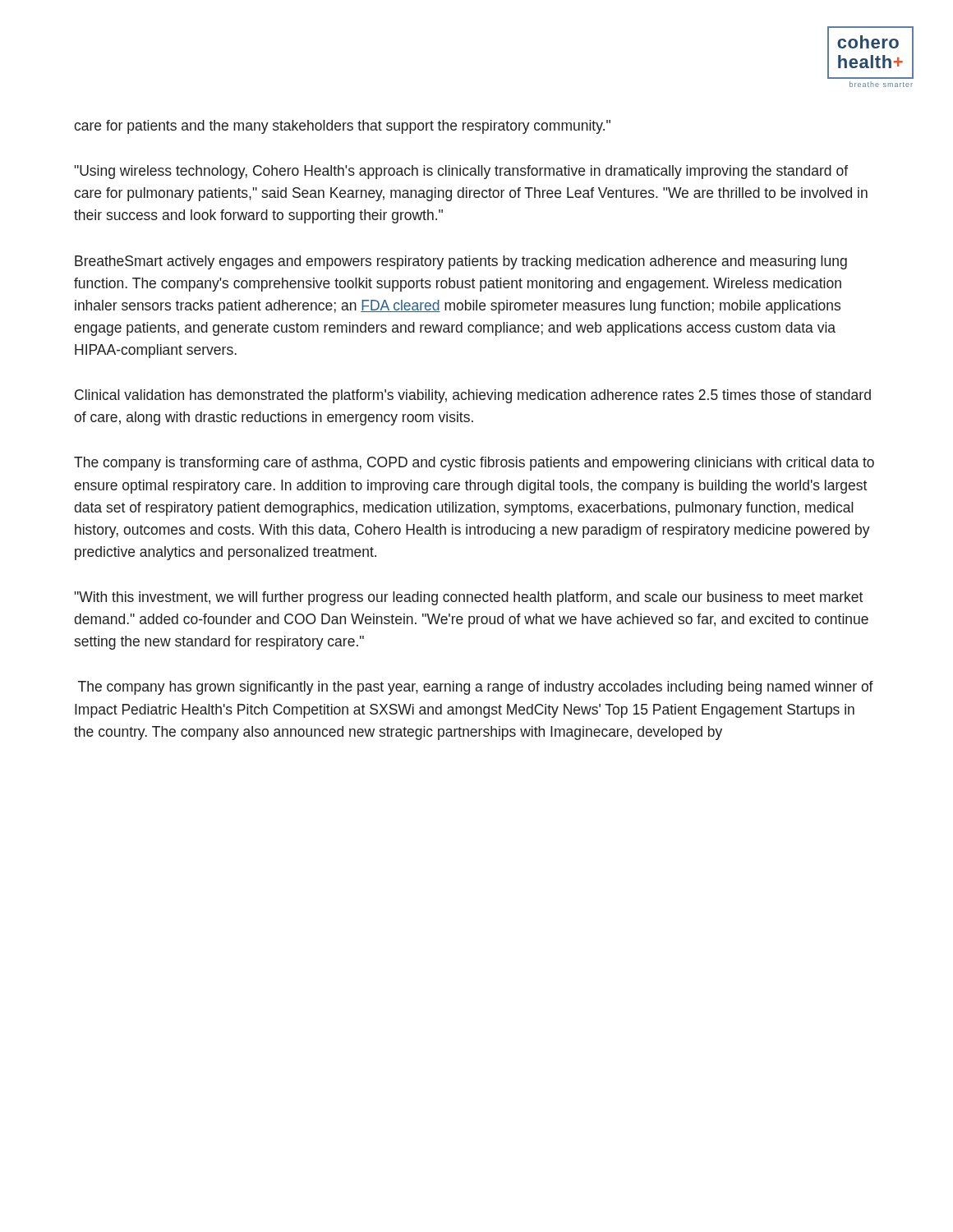This screenshot has width=953, height=1232.
Task: Select the block starting "BreatheSmart actively engages and empowers respiratory patients"
Action: click(x=461, y=305)
